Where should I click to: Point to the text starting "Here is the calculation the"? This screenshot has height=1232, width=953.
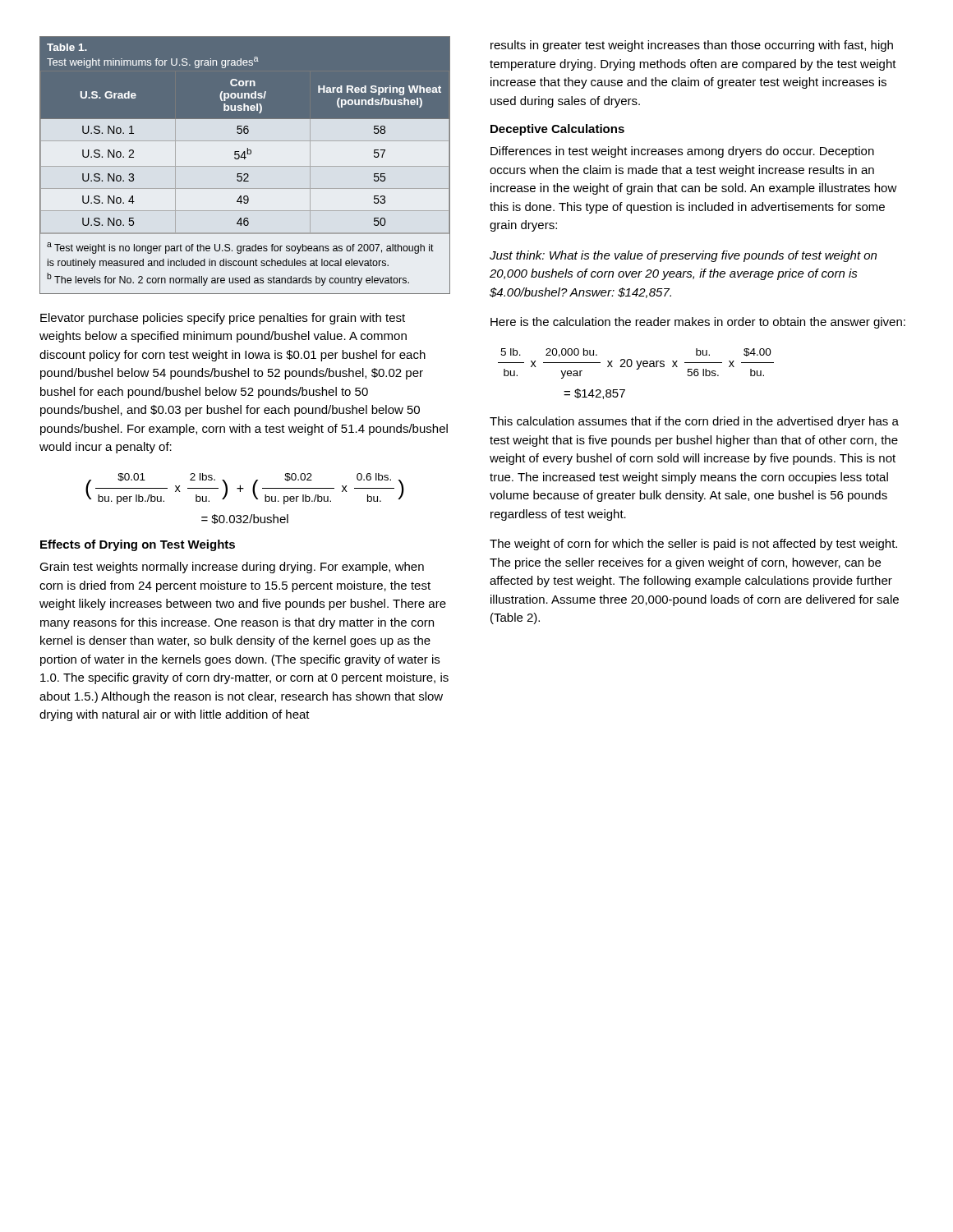(698, 322)
